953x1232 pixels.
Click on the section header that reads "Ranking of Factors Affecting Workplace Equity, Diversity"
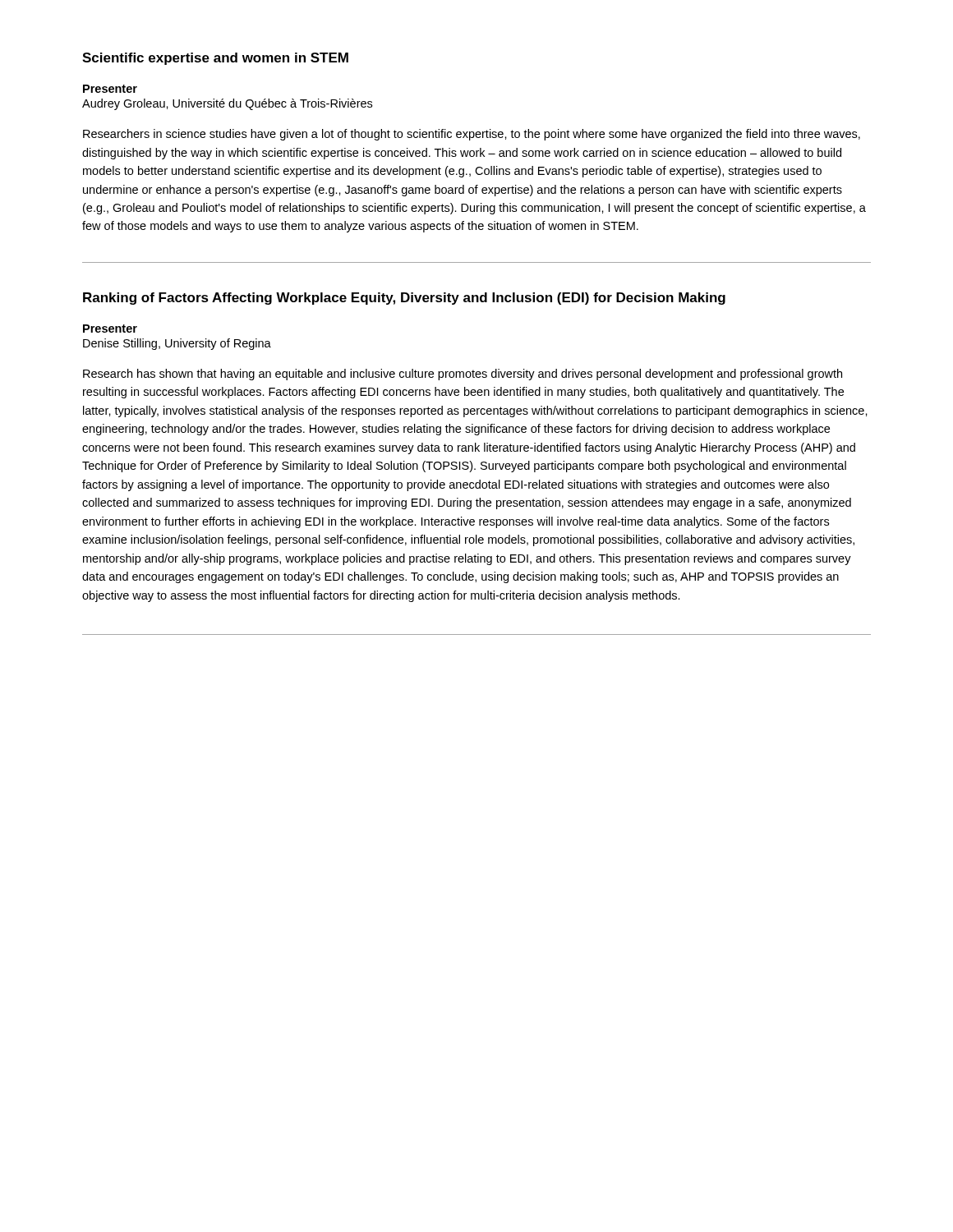click(x=404, y=298)
